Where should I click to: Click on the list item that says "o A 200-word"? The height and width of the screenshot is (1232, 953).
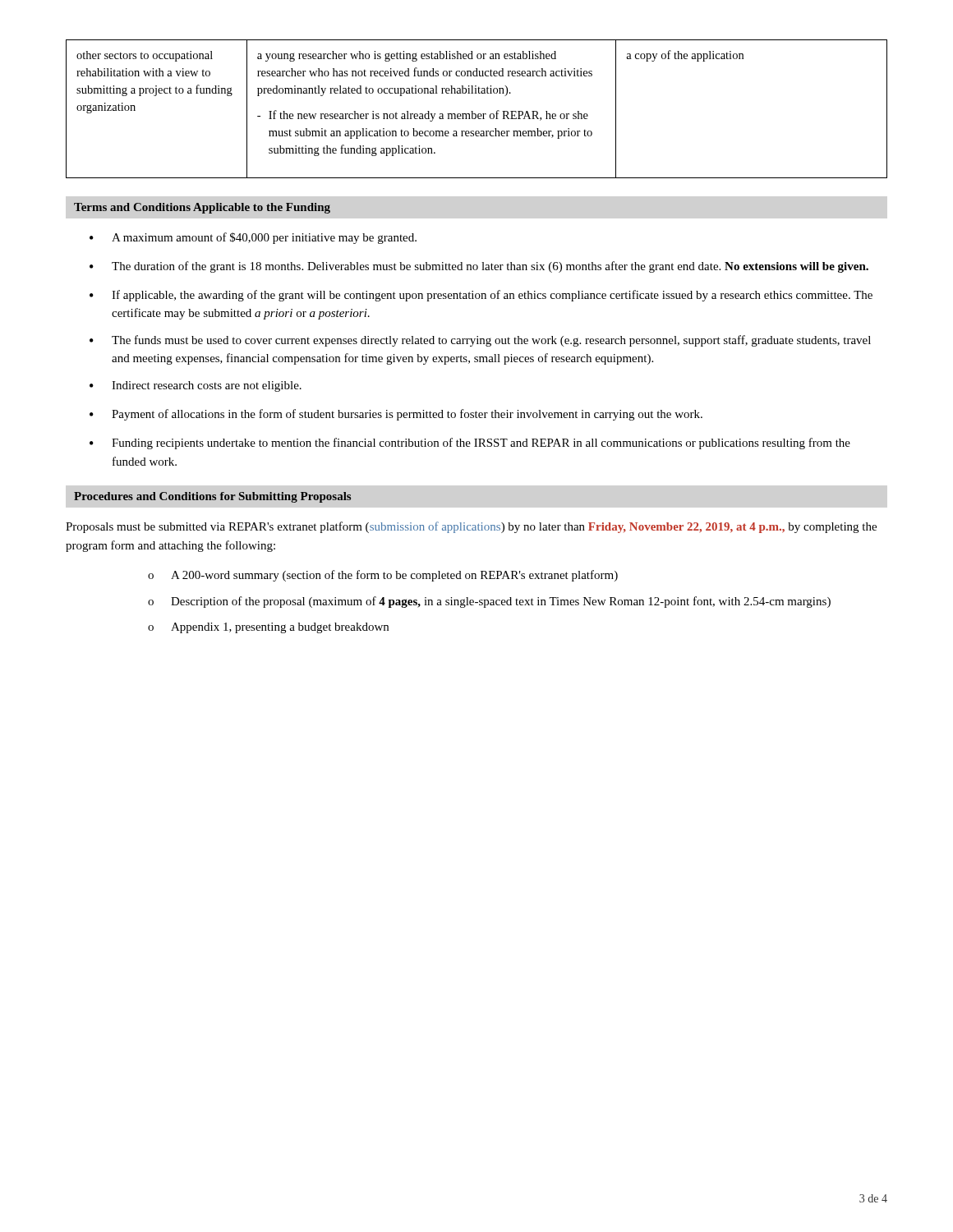pyautogui.click(x=518, y=575)
